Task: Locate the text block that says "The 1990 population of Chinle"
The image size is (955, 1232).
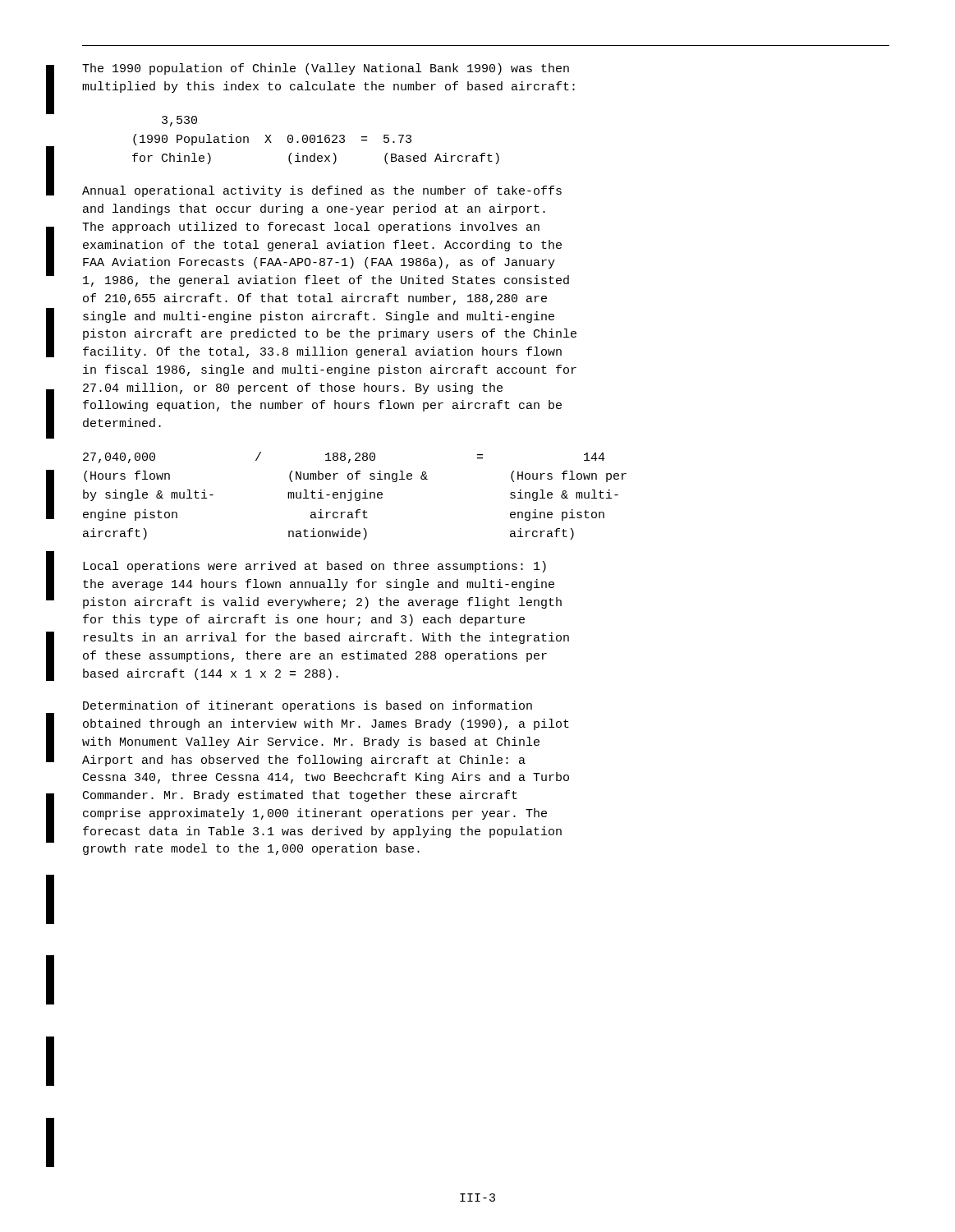Action: click(330, 78)
